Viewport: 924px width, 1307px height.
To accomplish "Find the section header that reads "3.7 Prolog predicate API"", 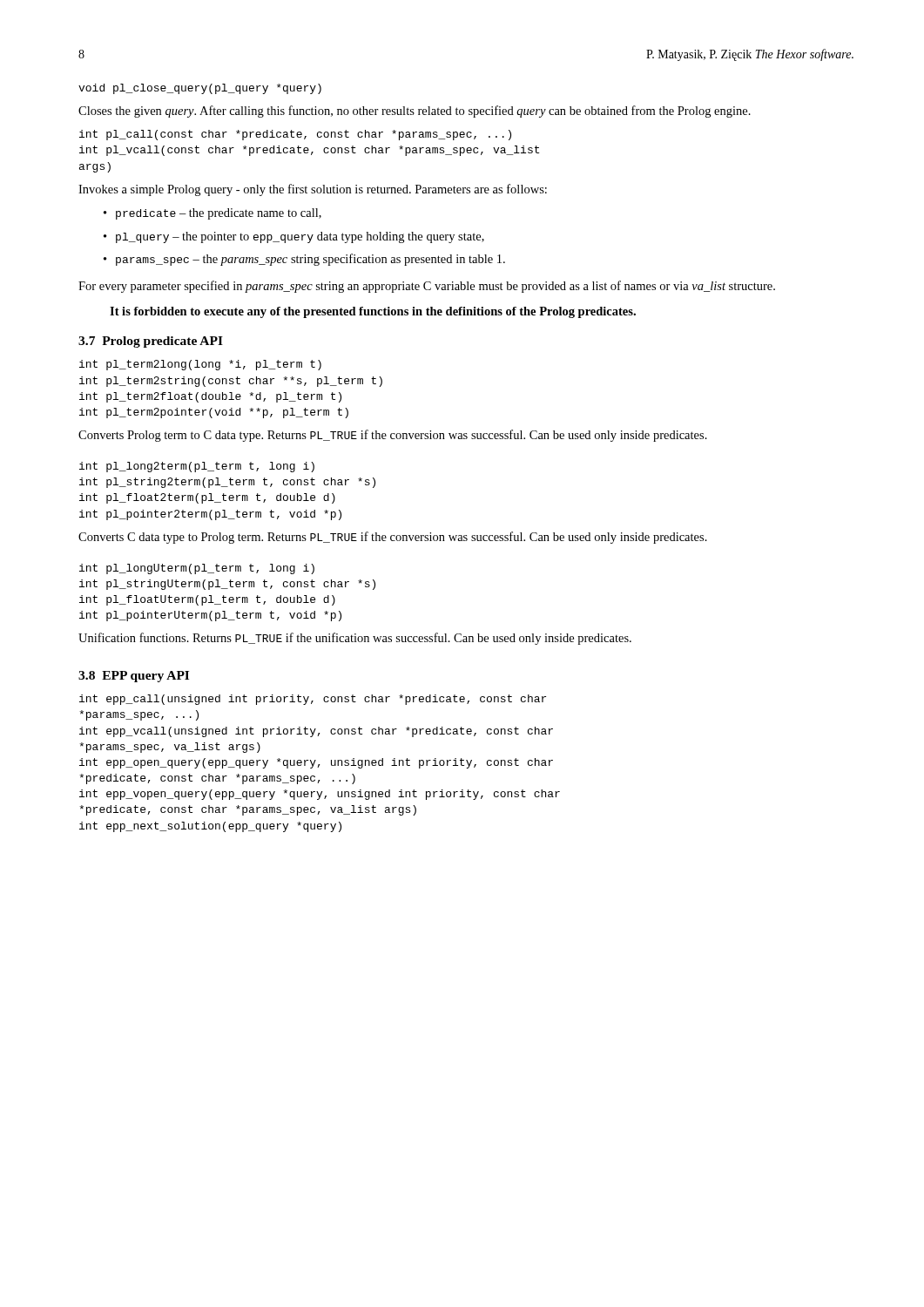I will pos(151,341).
